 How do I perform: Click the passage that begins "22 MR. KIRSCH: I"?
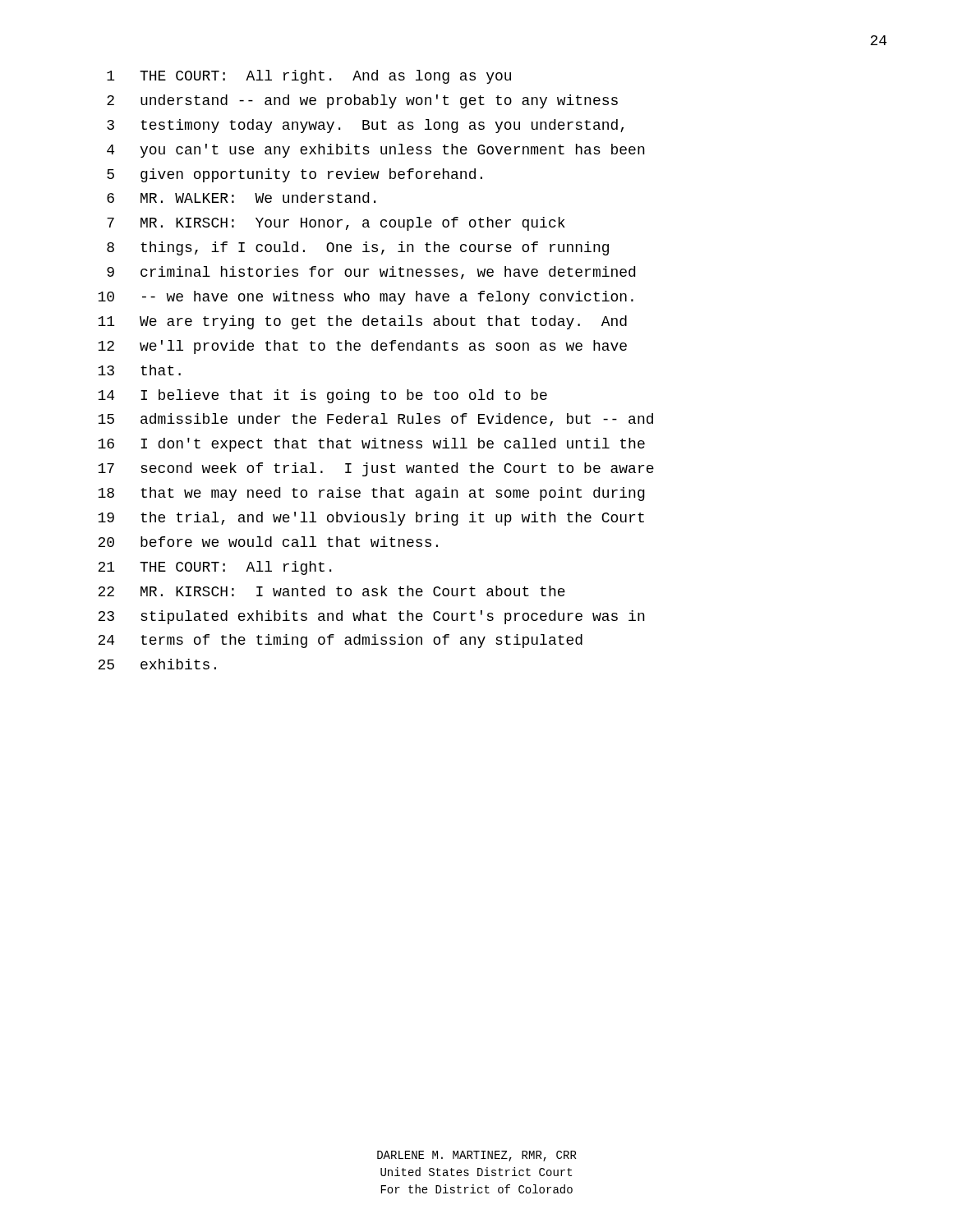coord(476,593)
